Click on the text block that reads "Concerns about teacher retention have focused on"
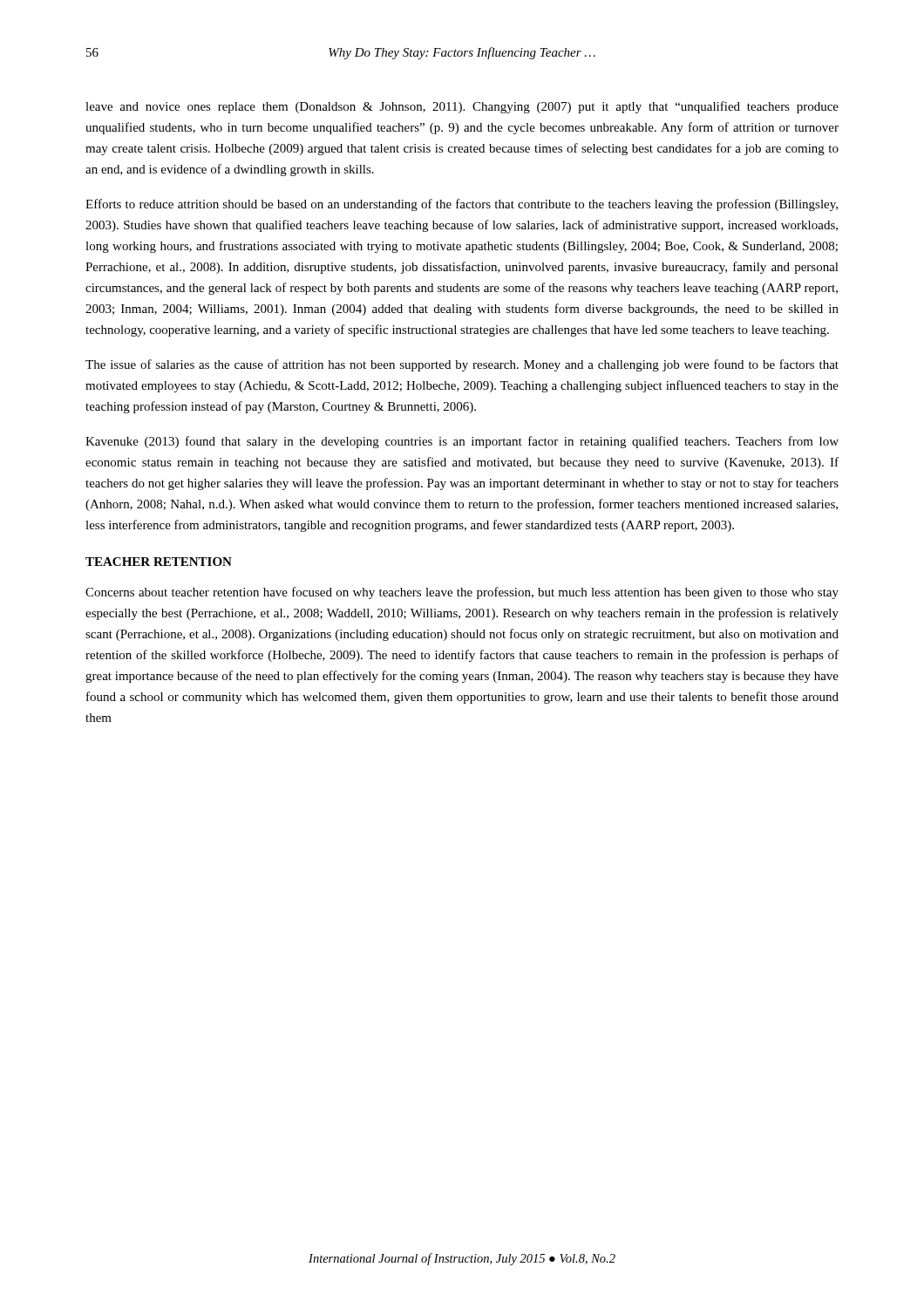The width and height of the screenshot is (924, 1308). click(462, 655)
